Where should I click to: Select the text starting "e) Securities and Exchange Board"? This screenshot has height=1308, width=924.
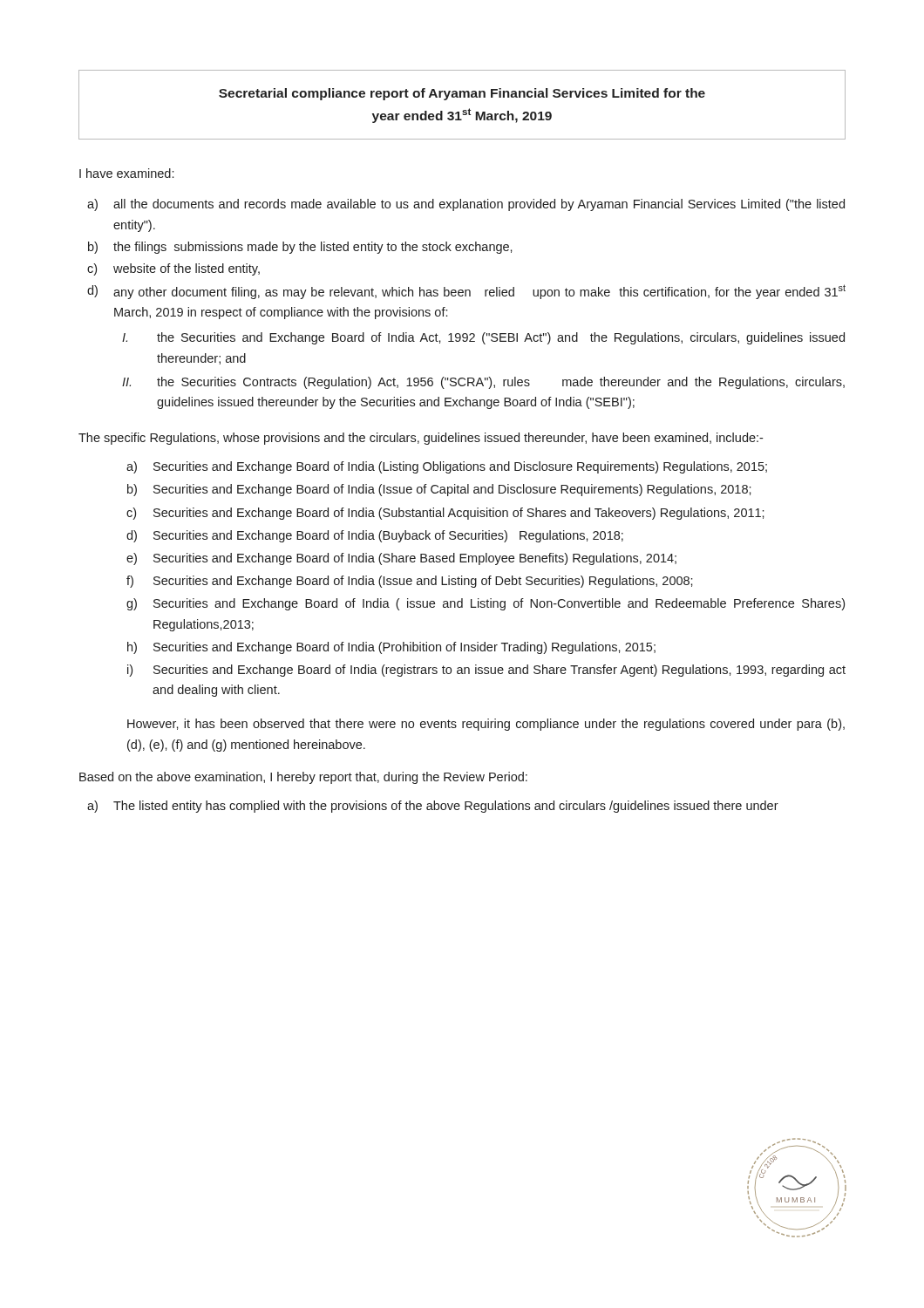click(486, 559)
